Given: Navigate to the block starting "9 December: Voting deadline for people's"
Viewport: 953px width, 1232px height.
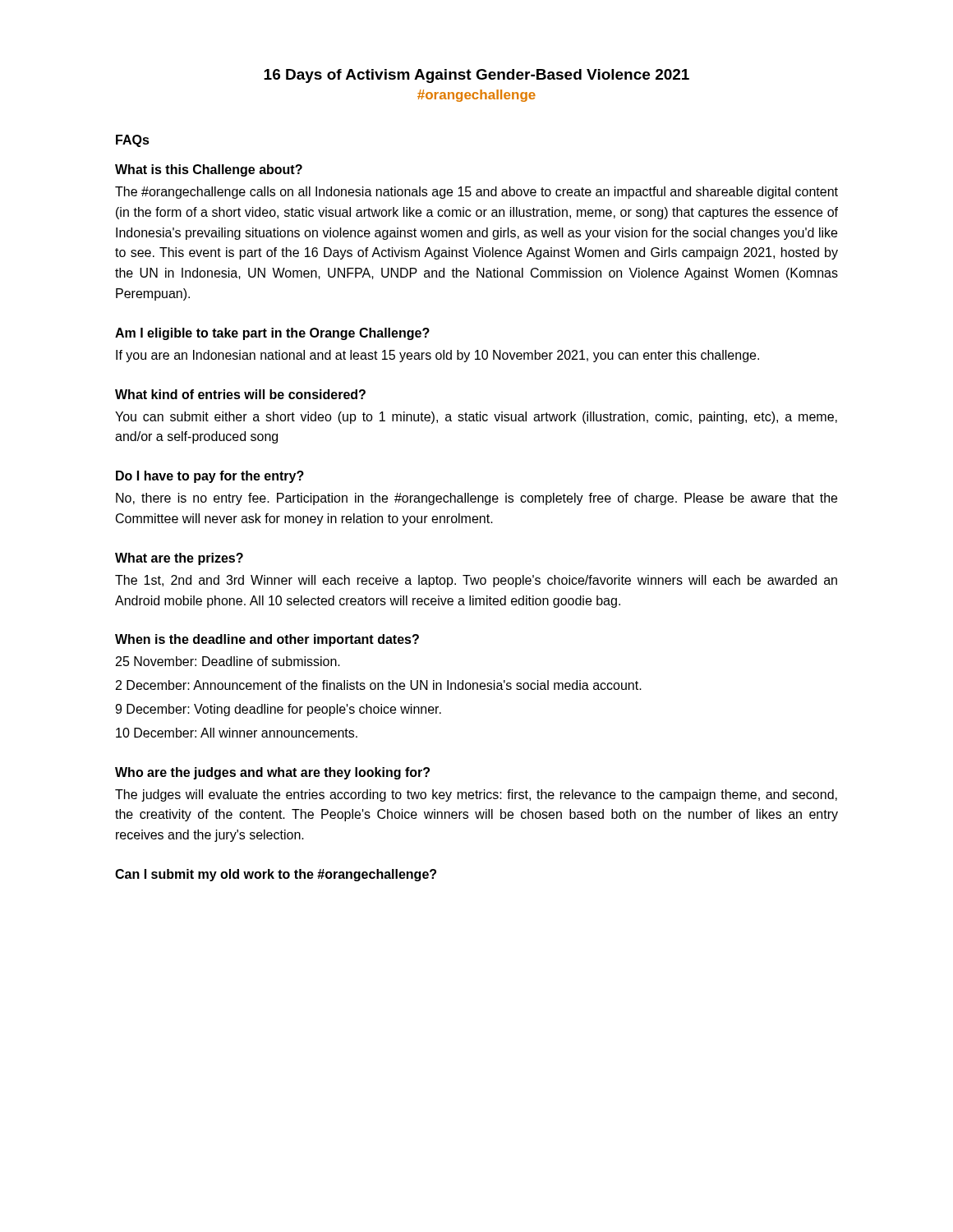Looking at the screenshot, I should tap(278, 710).
